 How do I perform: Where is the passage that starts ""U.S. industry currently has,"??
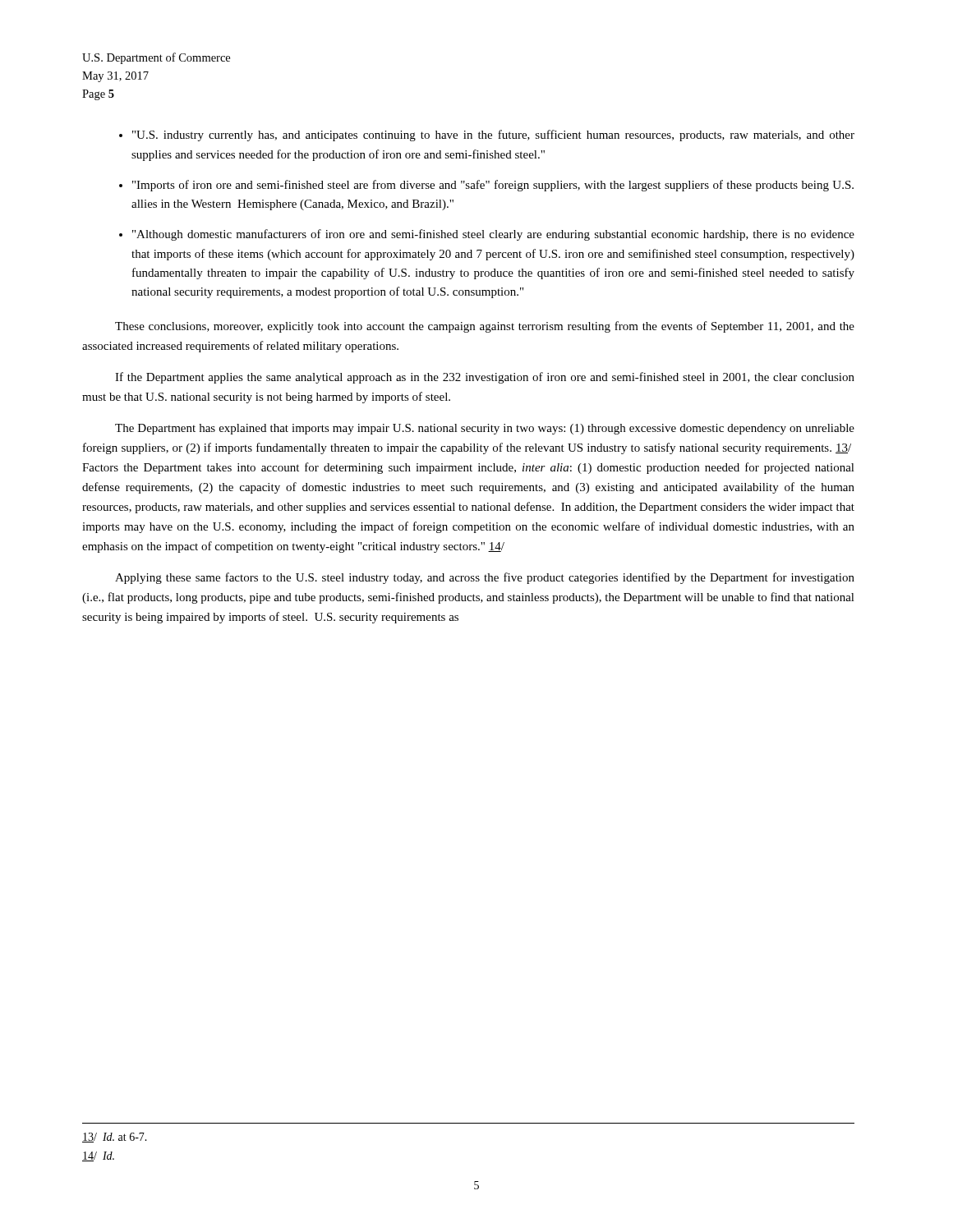pos(493,144)
